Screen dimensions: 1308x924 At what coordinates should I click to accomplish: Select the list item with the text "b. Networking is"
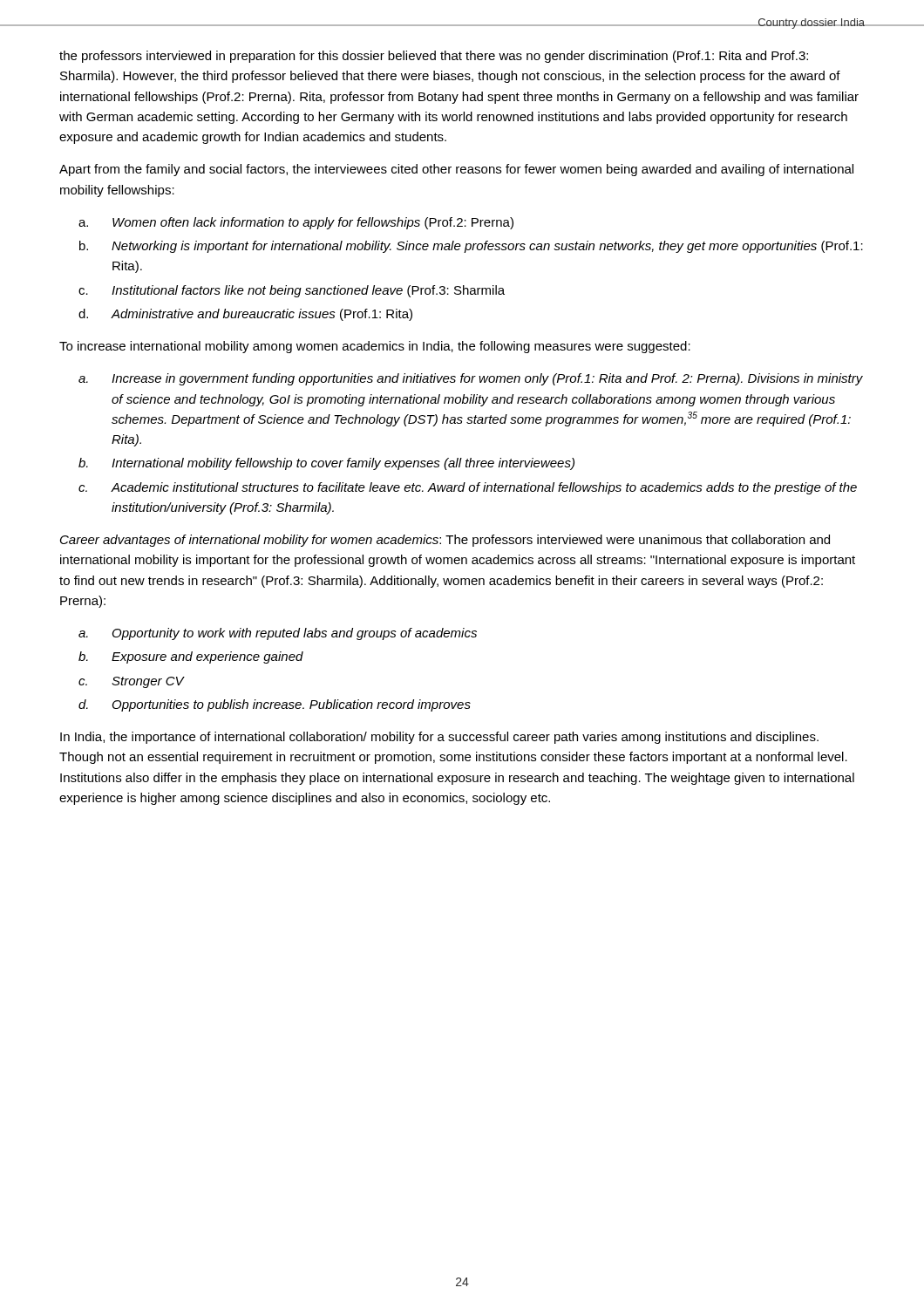(488, 254)
